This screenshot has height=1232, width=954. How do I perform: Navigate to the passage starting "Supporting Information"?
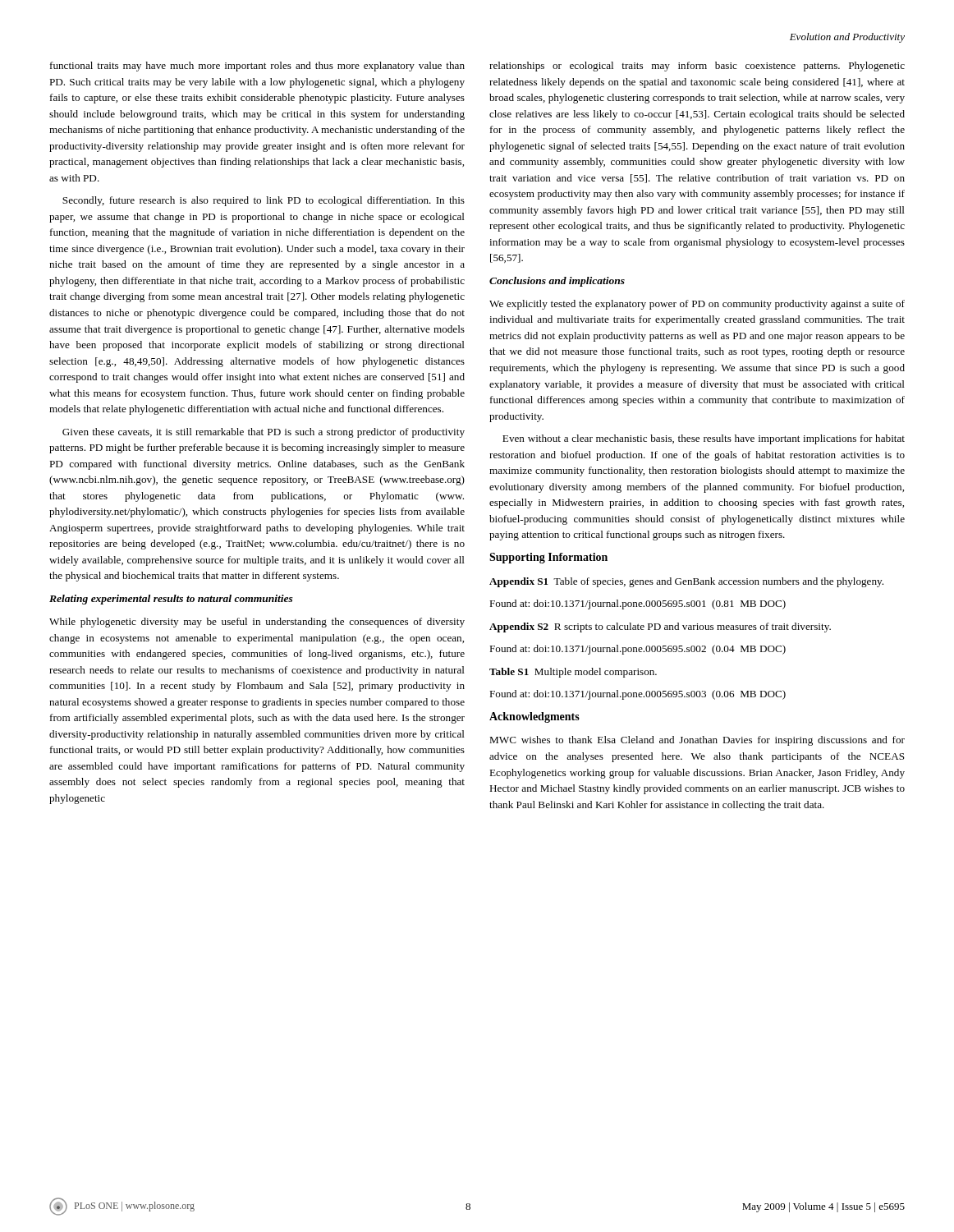[548, 558]
